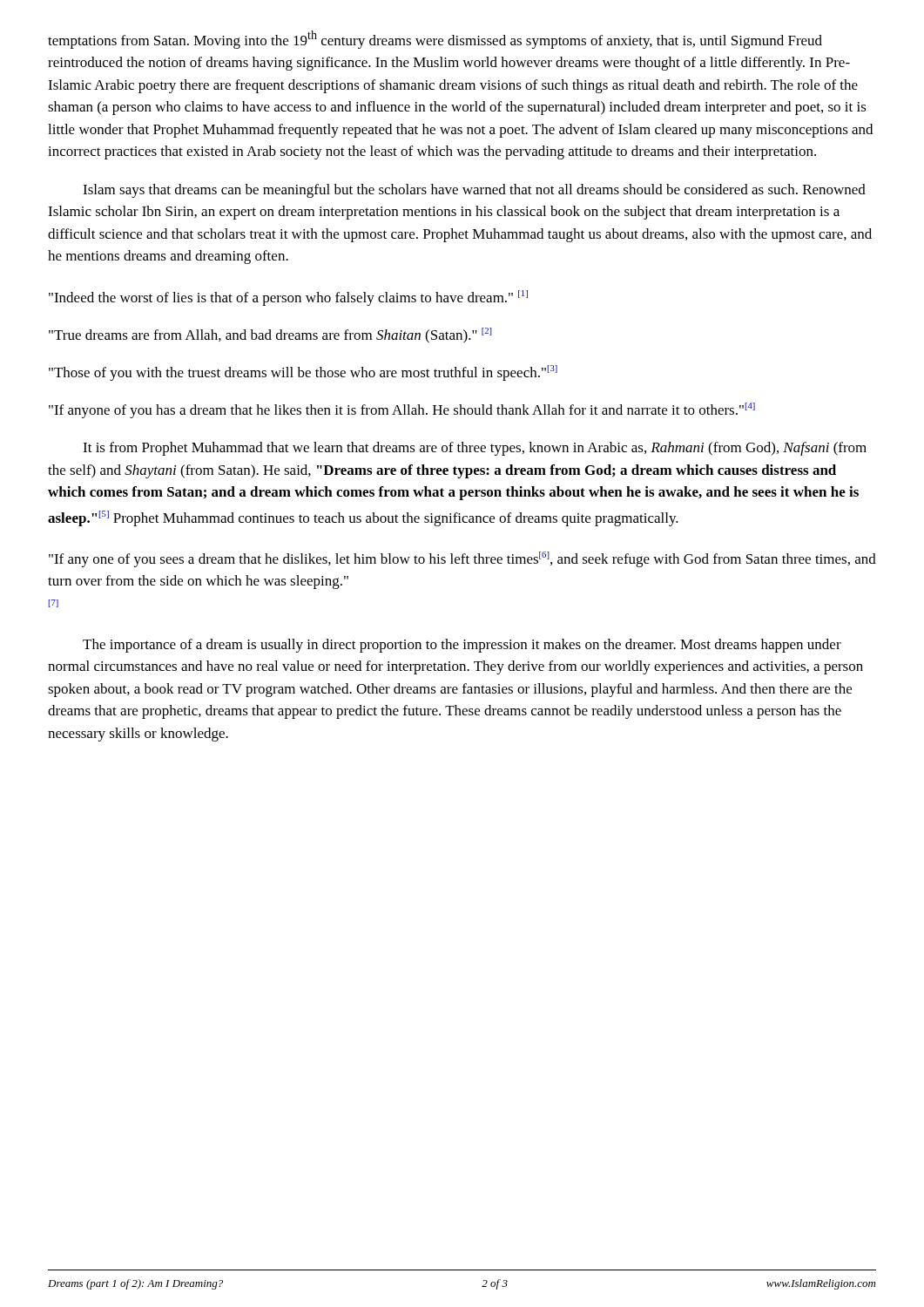Screen dimensions: 1307x924
Task: Where is the passage that starts ""True dreams are from"?
Action: (270, 333)
